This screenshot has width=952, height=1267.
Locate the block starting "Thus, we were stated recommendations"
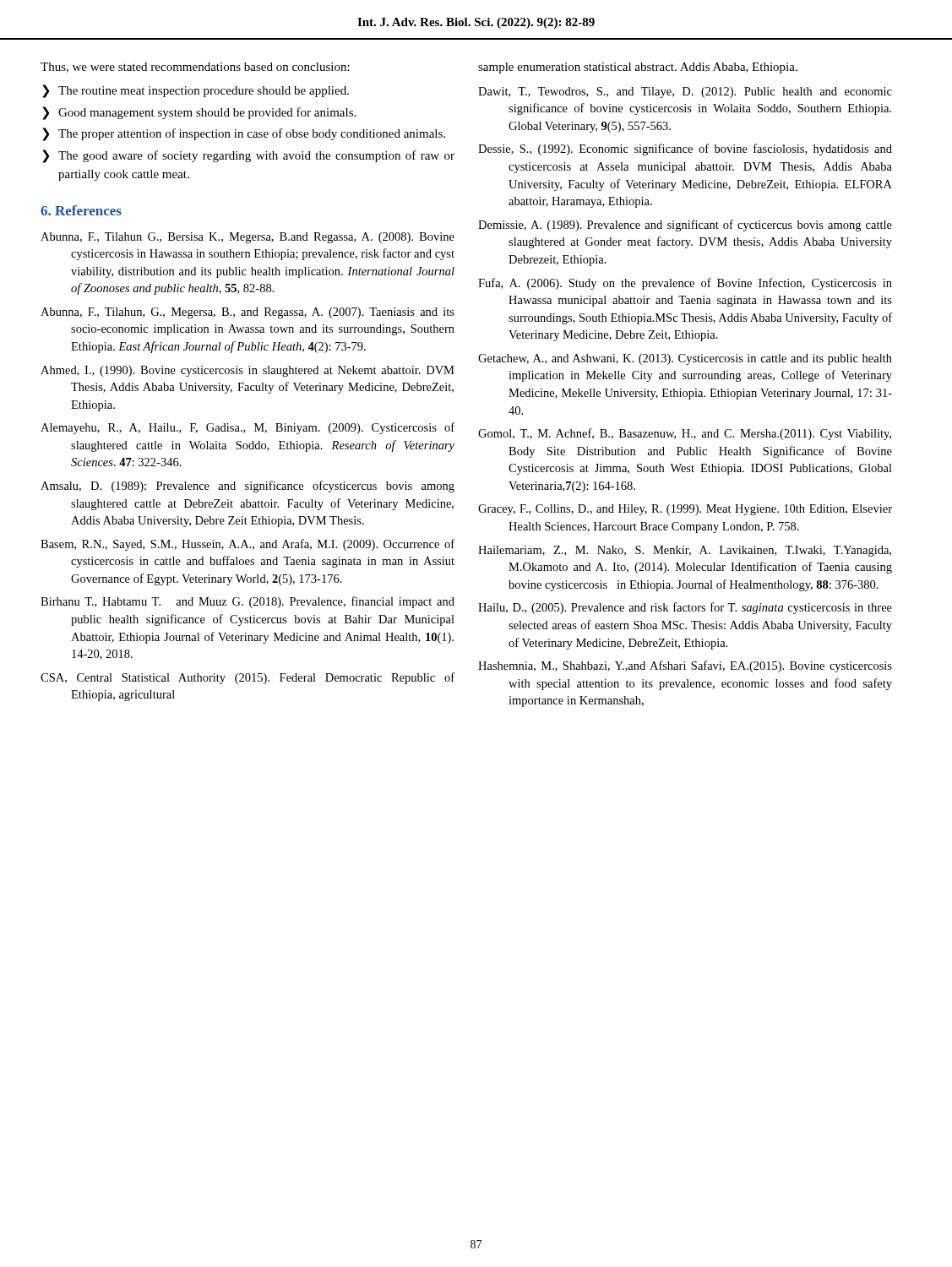[x=195, y=67]
